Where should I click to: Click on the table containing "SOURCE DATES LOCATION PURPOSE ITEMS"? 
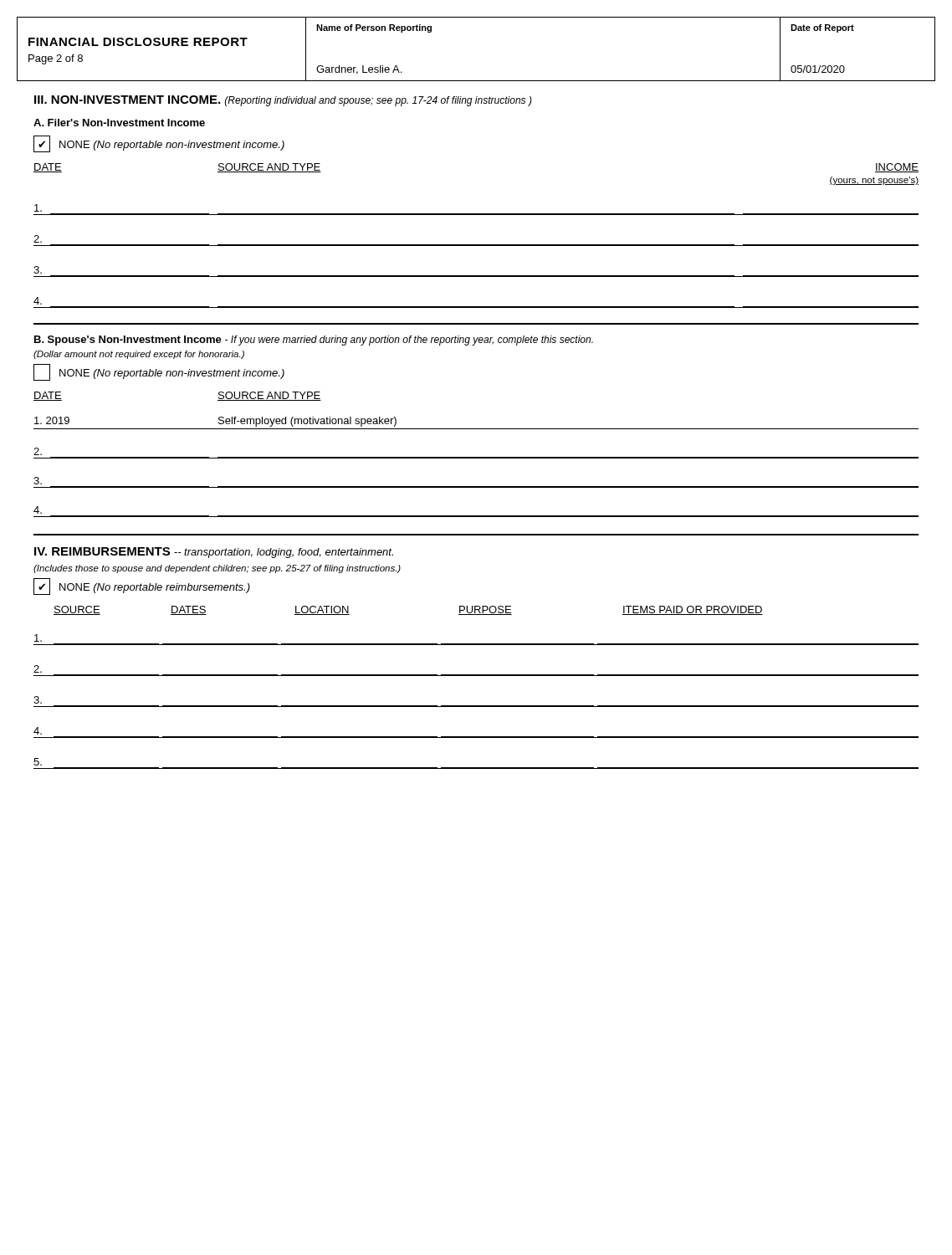476,686
